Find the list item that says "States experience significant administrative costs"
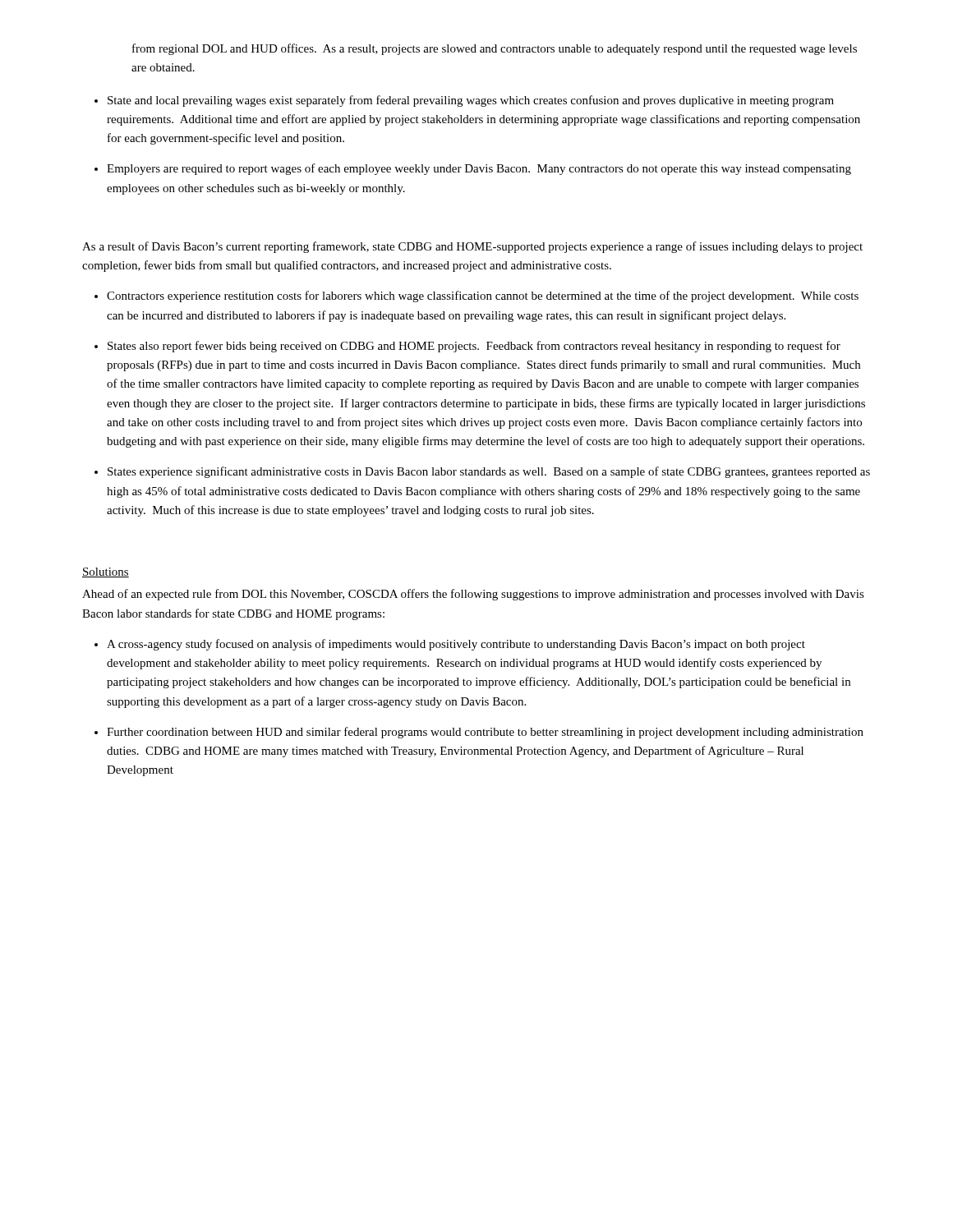Screen dimensions: 1232x953 pos(489,491)
